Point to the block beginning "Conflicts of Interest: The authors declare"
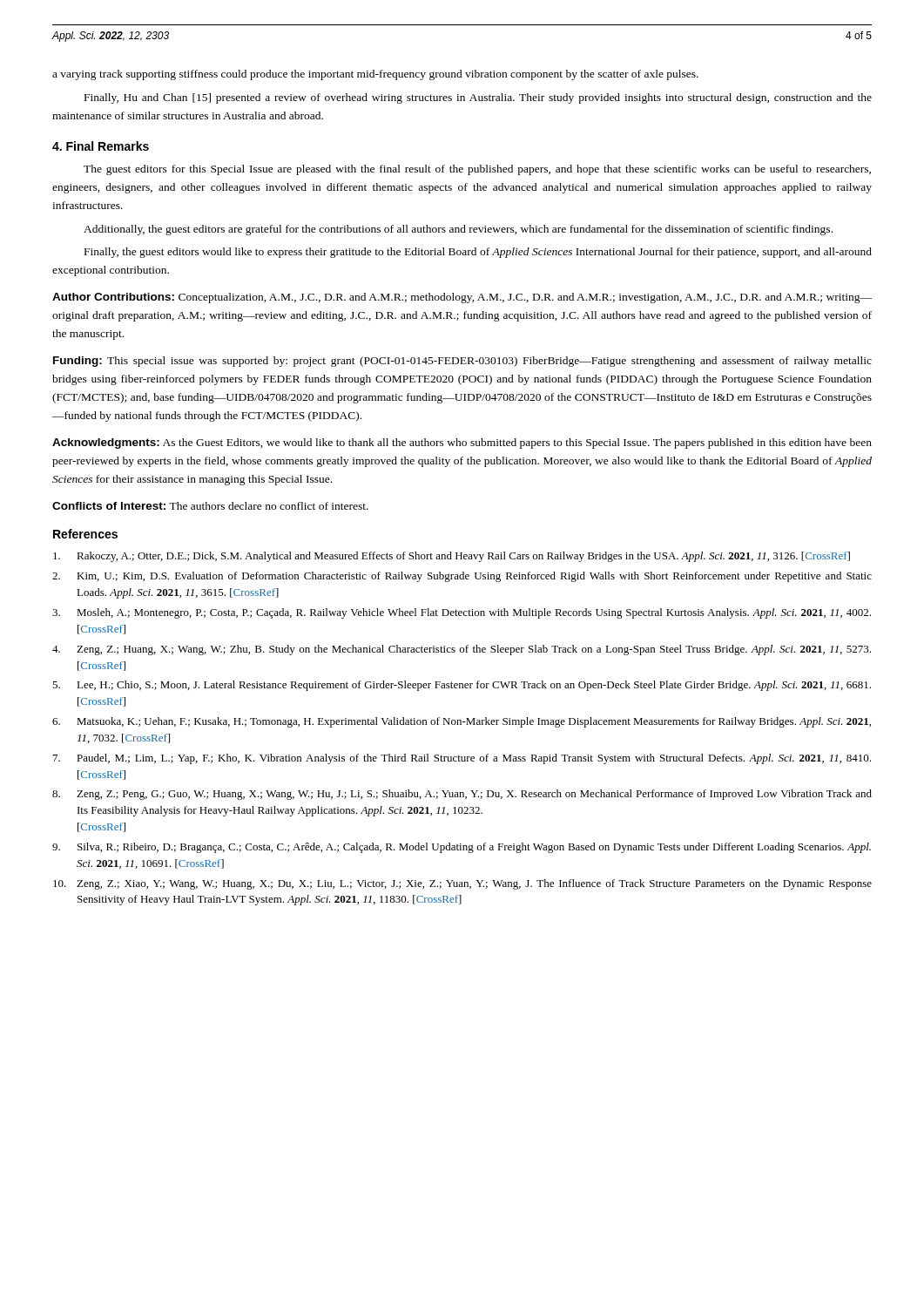The width and height of the screenshot is (924, 1307). [x=210, y=506]
